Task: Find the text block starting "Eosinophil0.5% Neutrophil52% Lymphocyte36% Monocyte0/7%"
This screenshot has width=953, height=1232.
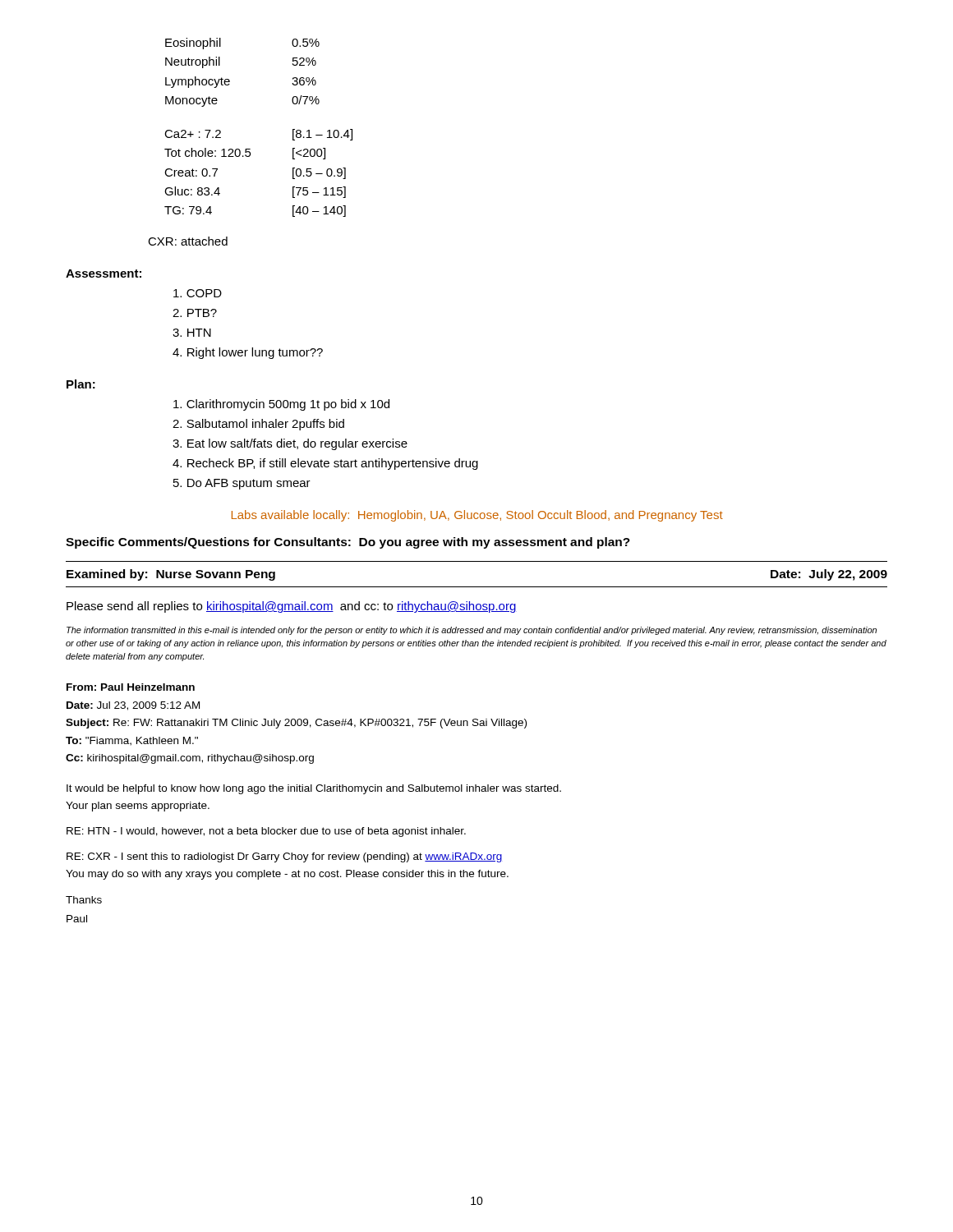Action: 190,43
